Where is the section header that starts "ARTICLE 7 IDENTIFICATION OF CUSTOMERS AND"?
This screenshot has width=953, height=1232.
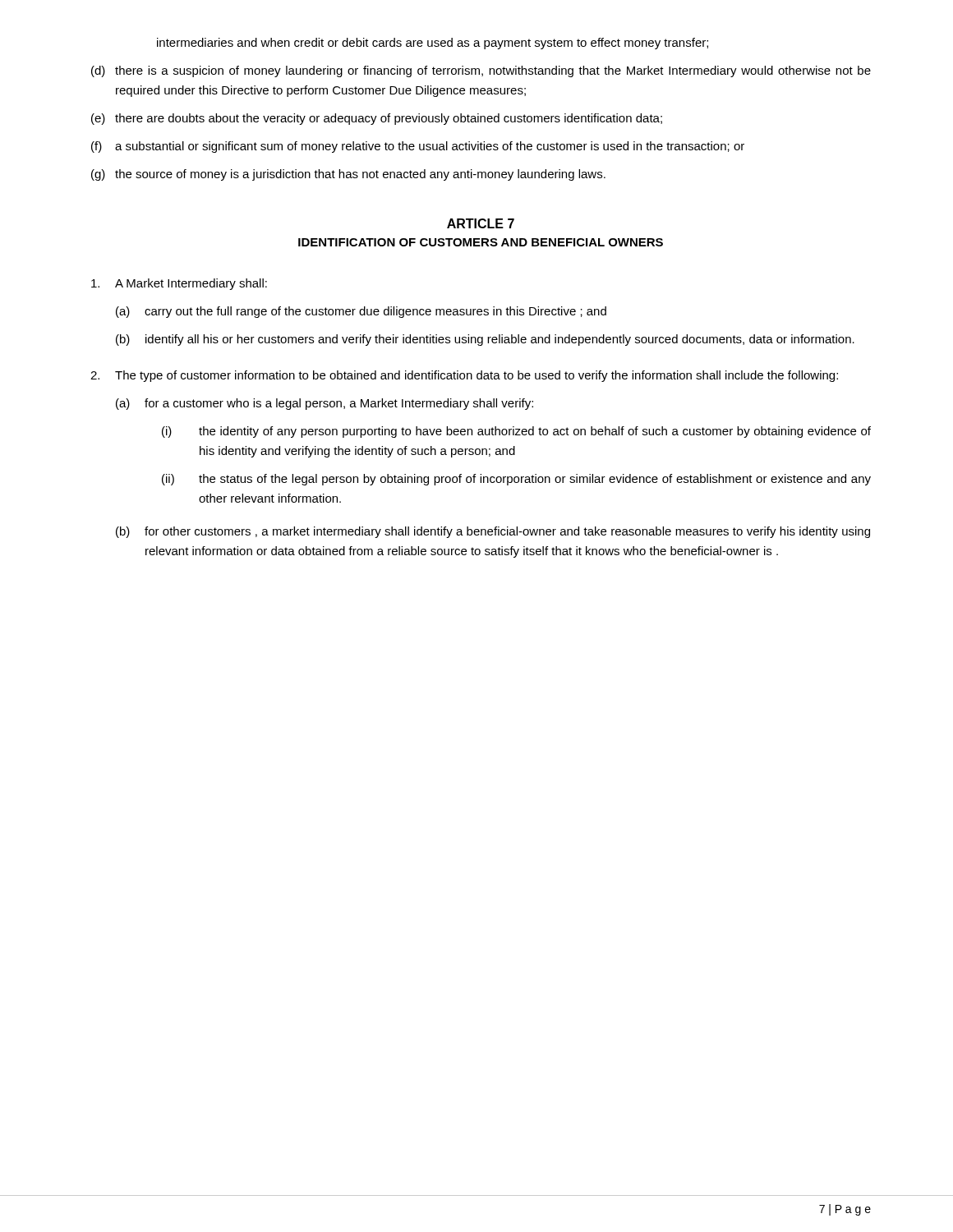pyautogui.click(x=481, y=233)
